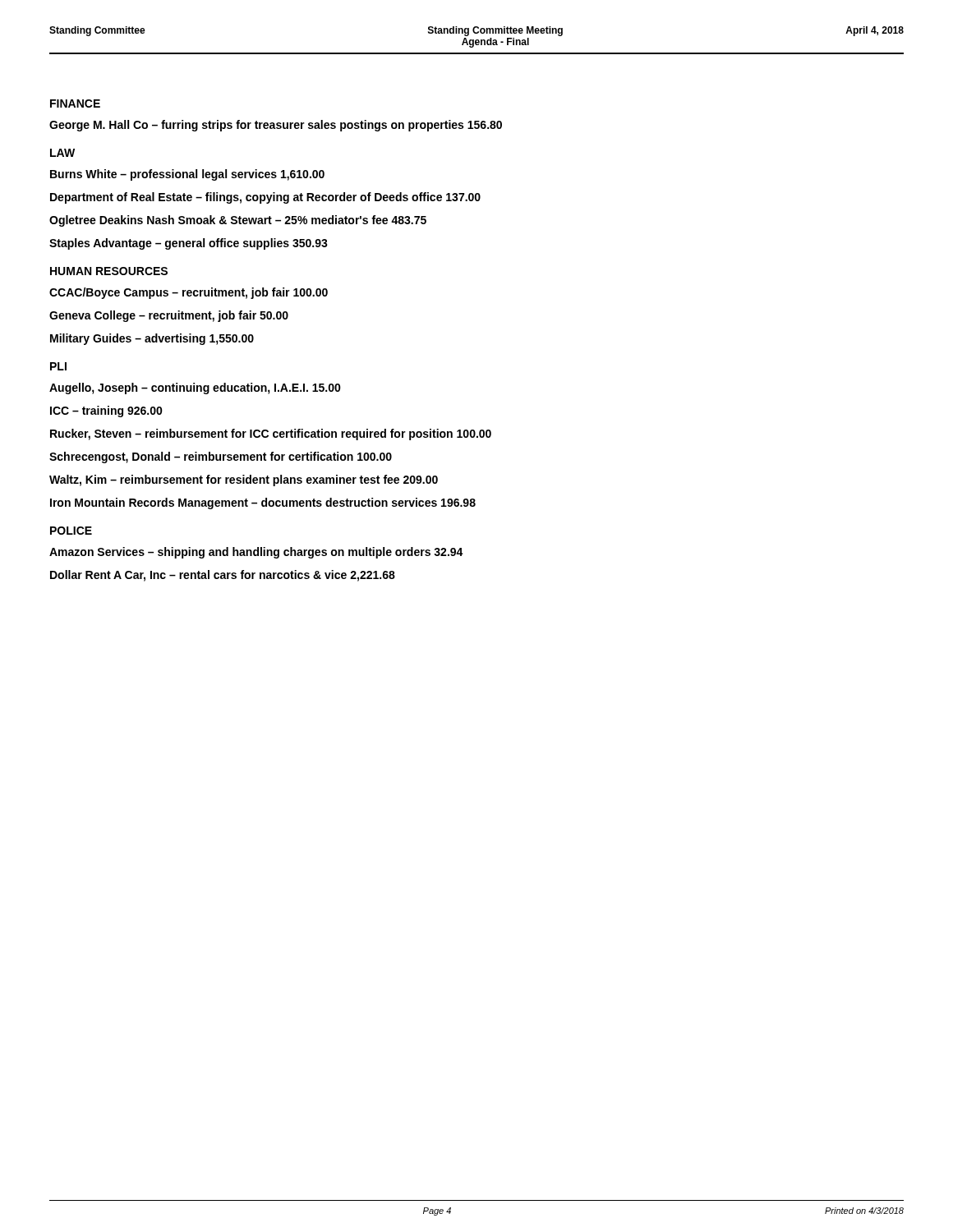
Task: Find the passage starting "Iron Mountain Records Management –"
Action: click(x=262, y=503)
